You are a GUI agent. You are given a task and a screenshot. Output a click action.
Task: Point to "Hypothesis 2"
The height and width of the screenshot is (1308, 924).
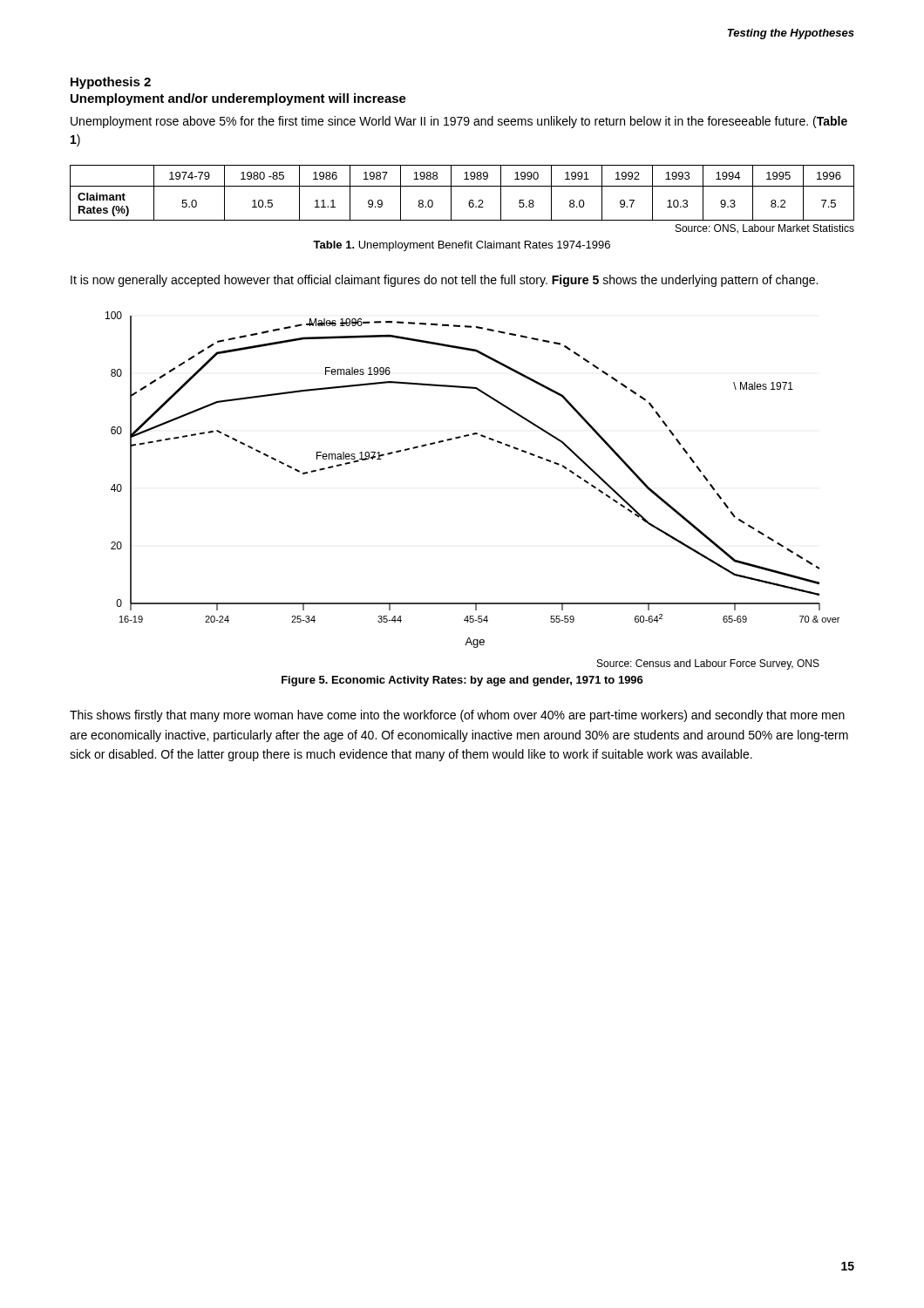[x=110, y=82]
